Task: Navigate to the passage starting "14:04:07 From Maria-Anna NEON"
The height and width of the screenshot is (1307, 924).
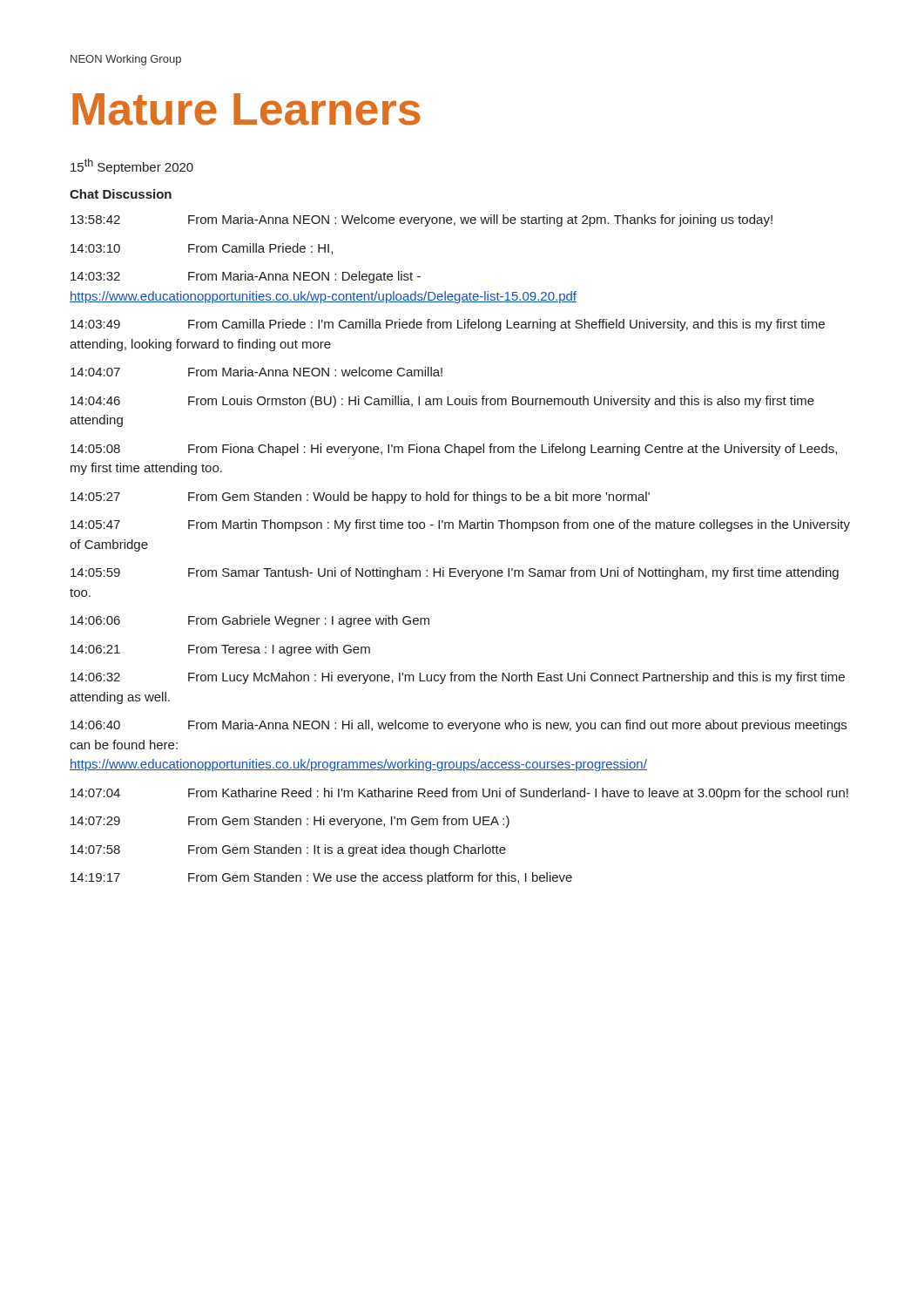Action: coord(257,372)
